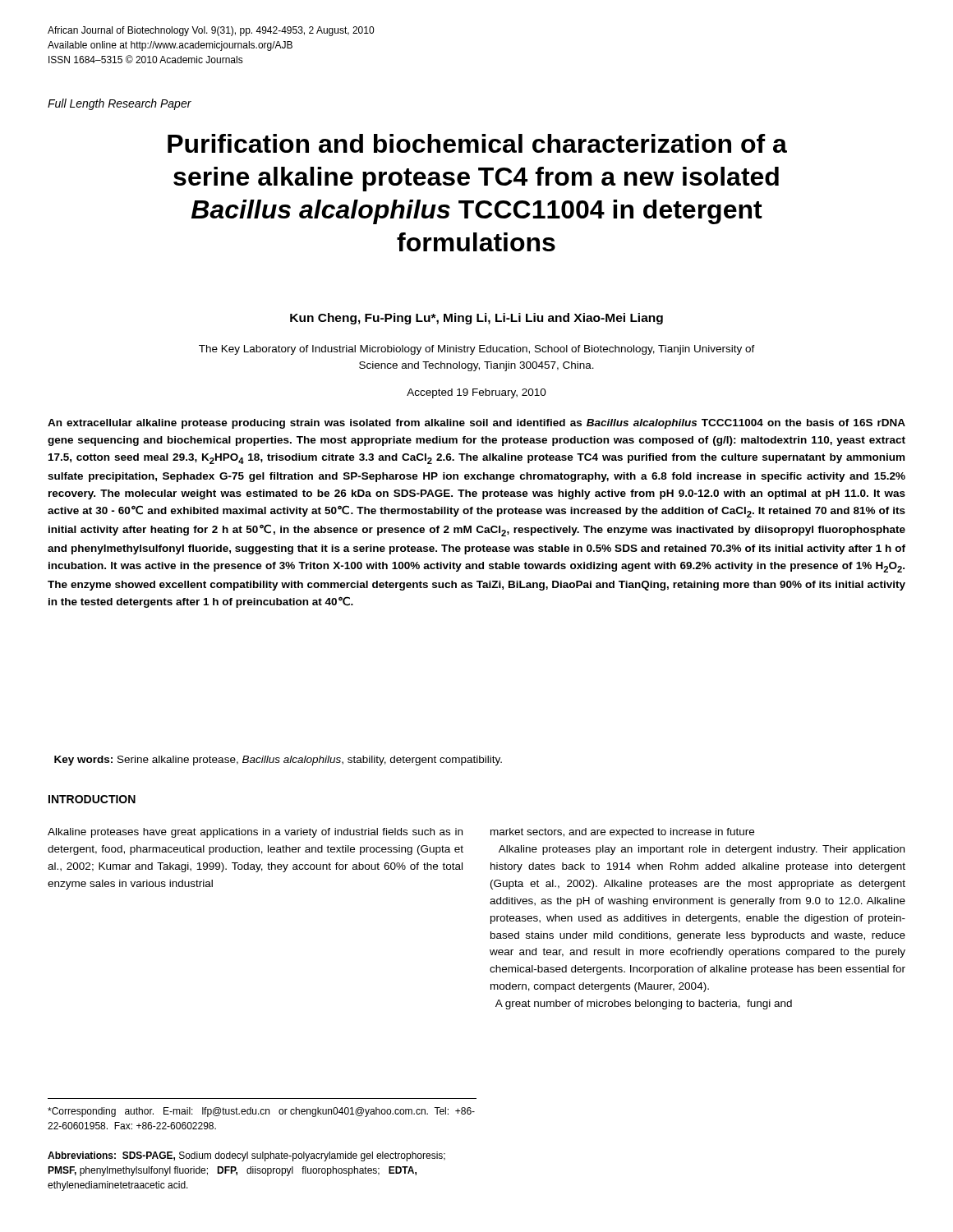The image size is (953, 1232).
Task: Locate the text block with the text "Key words: Serine alkaline protease, Bacillus alcalophilus,"
Action: click(275, 759)
